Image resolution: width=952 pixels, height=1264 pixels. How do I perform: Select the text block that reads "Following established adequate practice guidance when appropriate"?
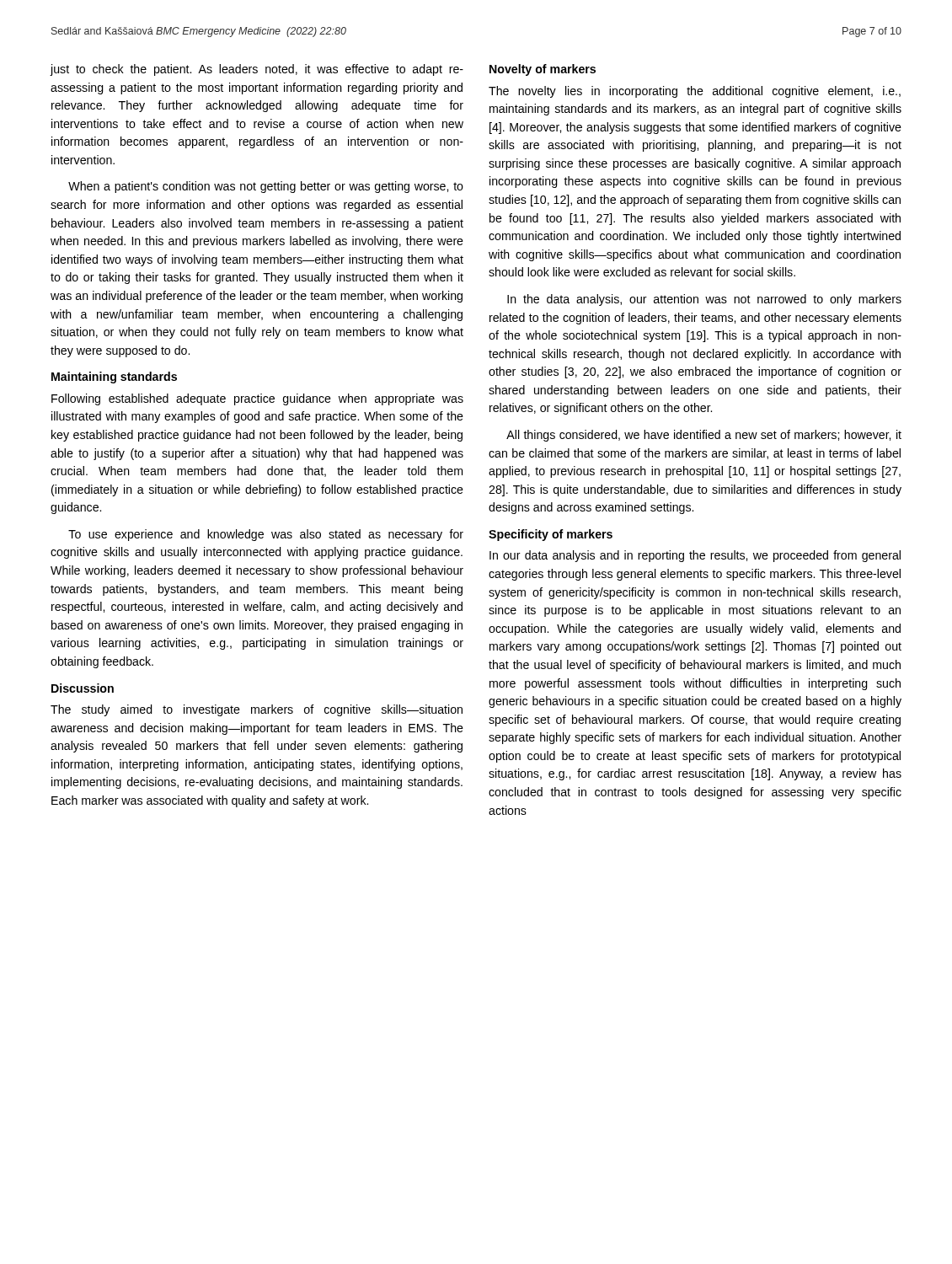point(257,454)
